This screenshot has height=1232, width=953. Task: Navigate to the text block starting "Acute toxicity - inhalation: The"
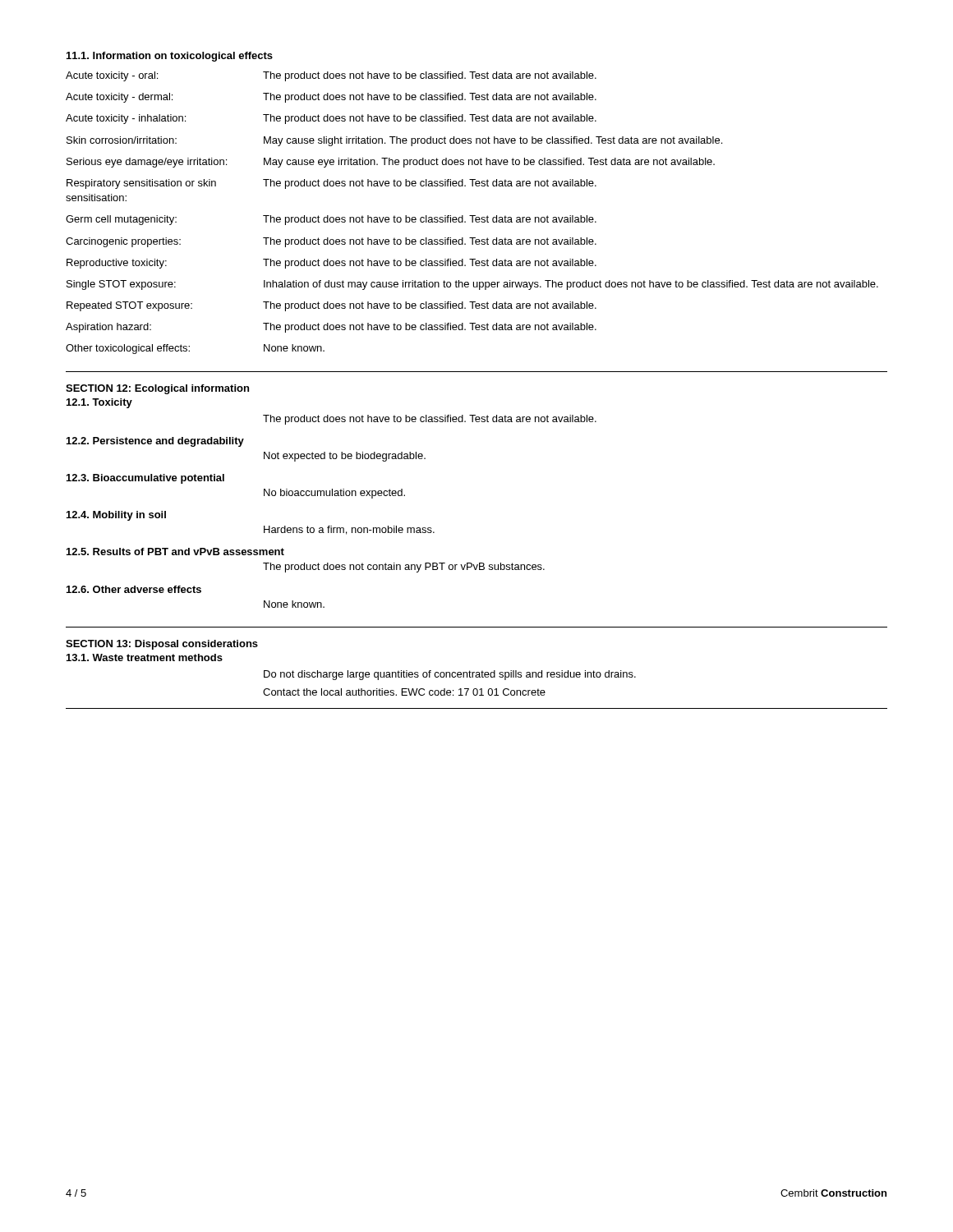pyautogui.click(x=476, y=119)
